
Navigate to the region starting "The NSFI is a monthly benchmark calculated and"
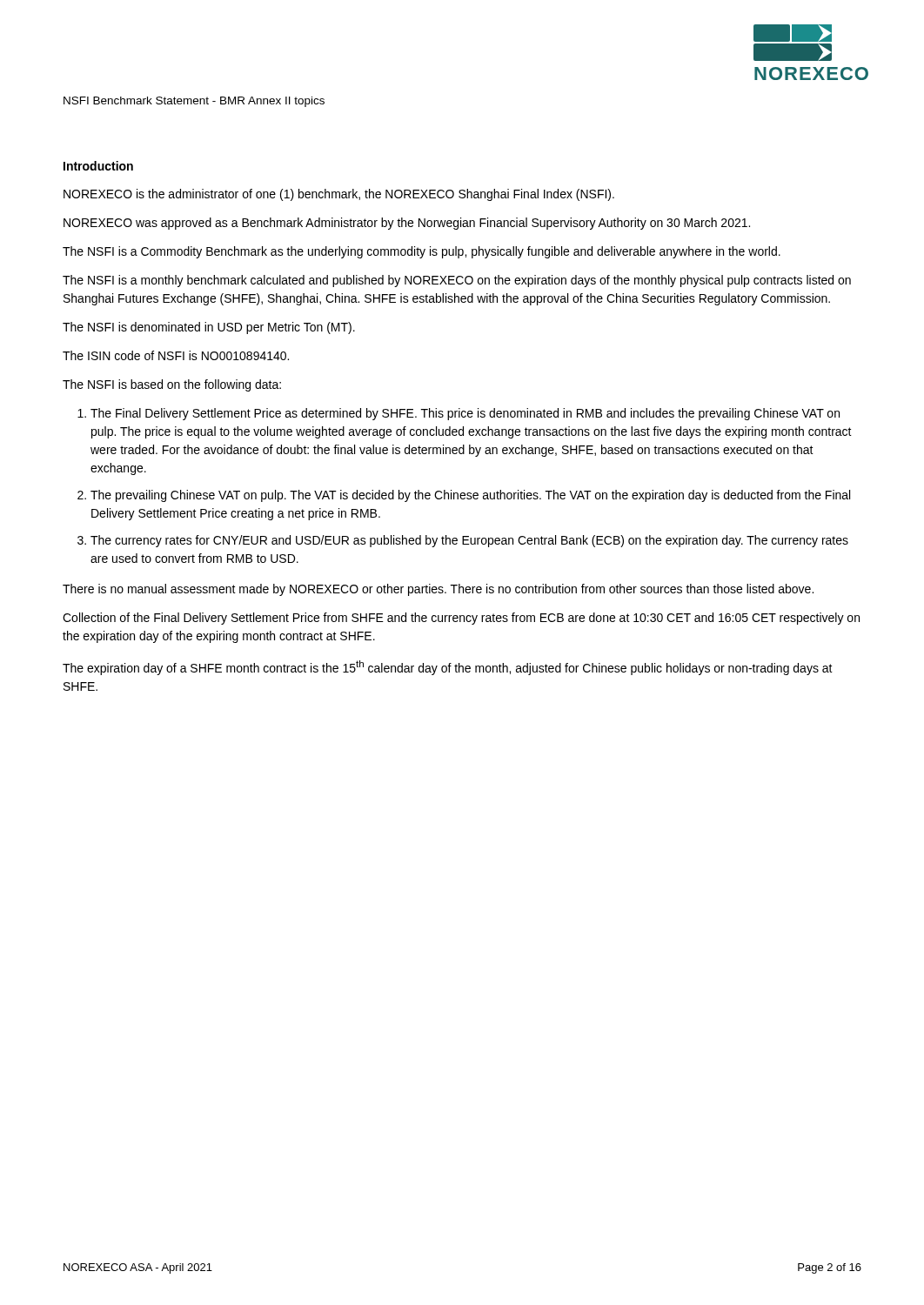click(457, 289)
